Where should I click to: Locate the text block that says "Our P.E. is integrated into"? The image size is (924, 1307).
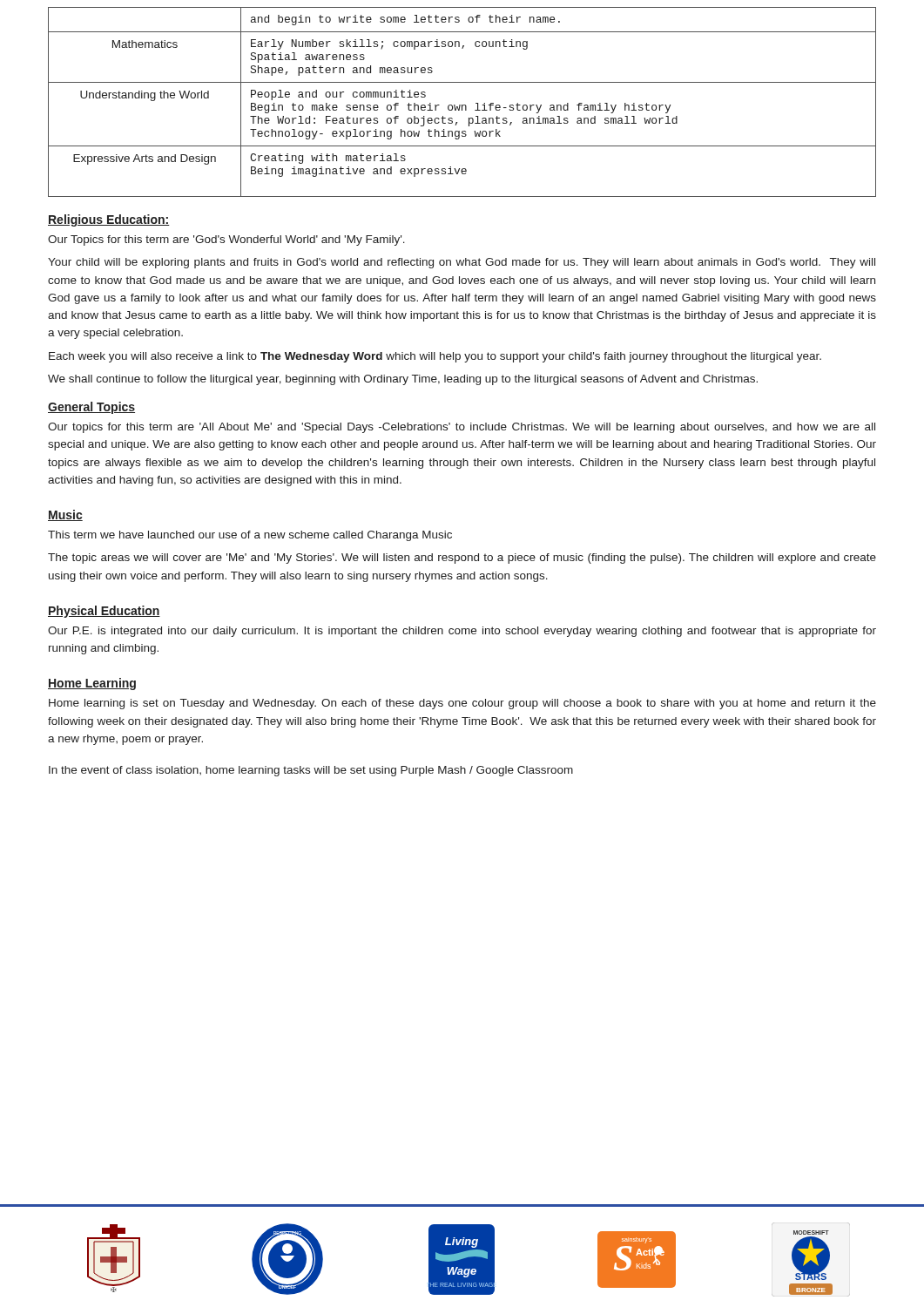tap(462, 639)
